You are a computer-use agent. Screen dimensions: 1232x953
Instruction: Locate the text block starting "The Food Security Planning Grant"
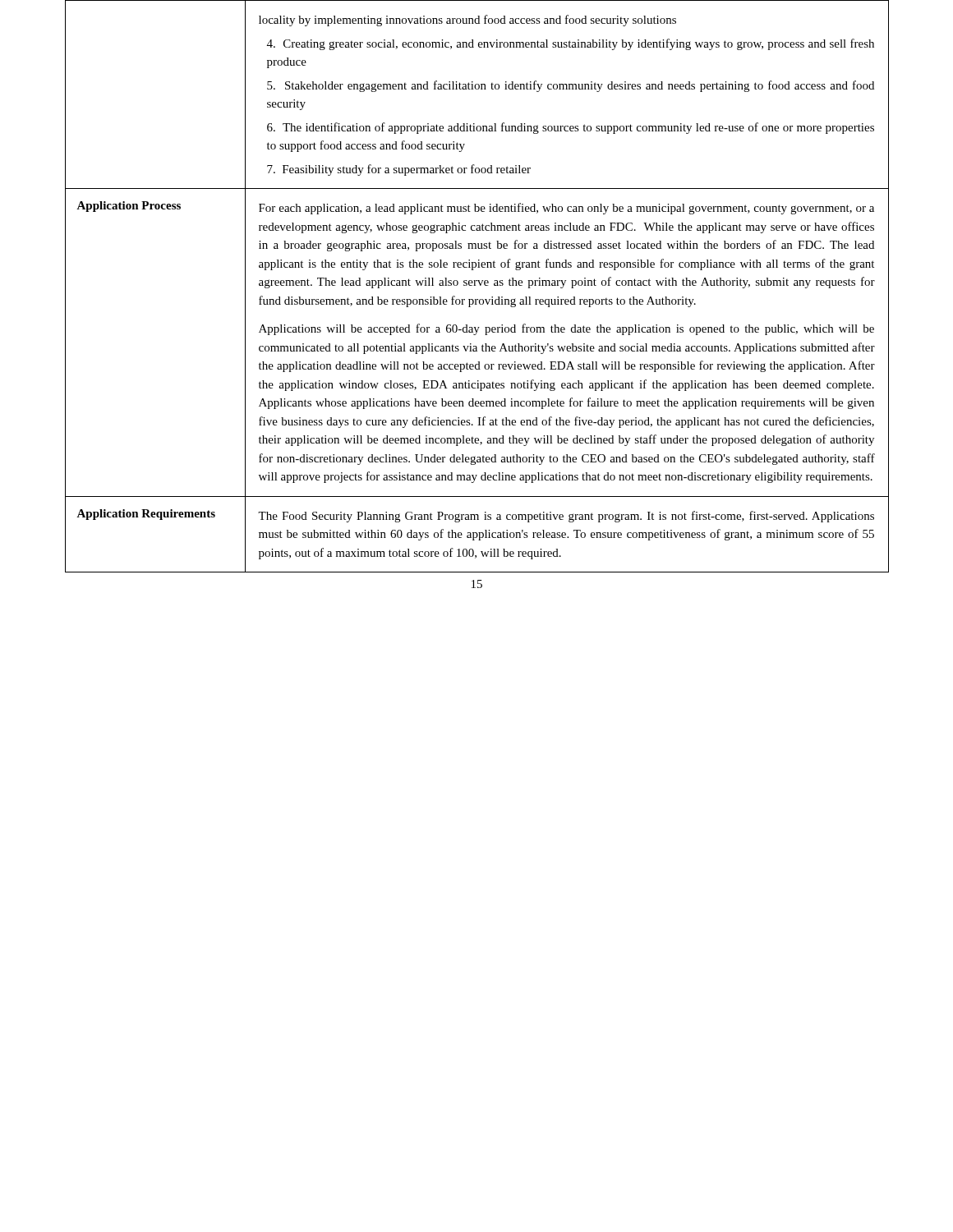(x=566, y=534)
